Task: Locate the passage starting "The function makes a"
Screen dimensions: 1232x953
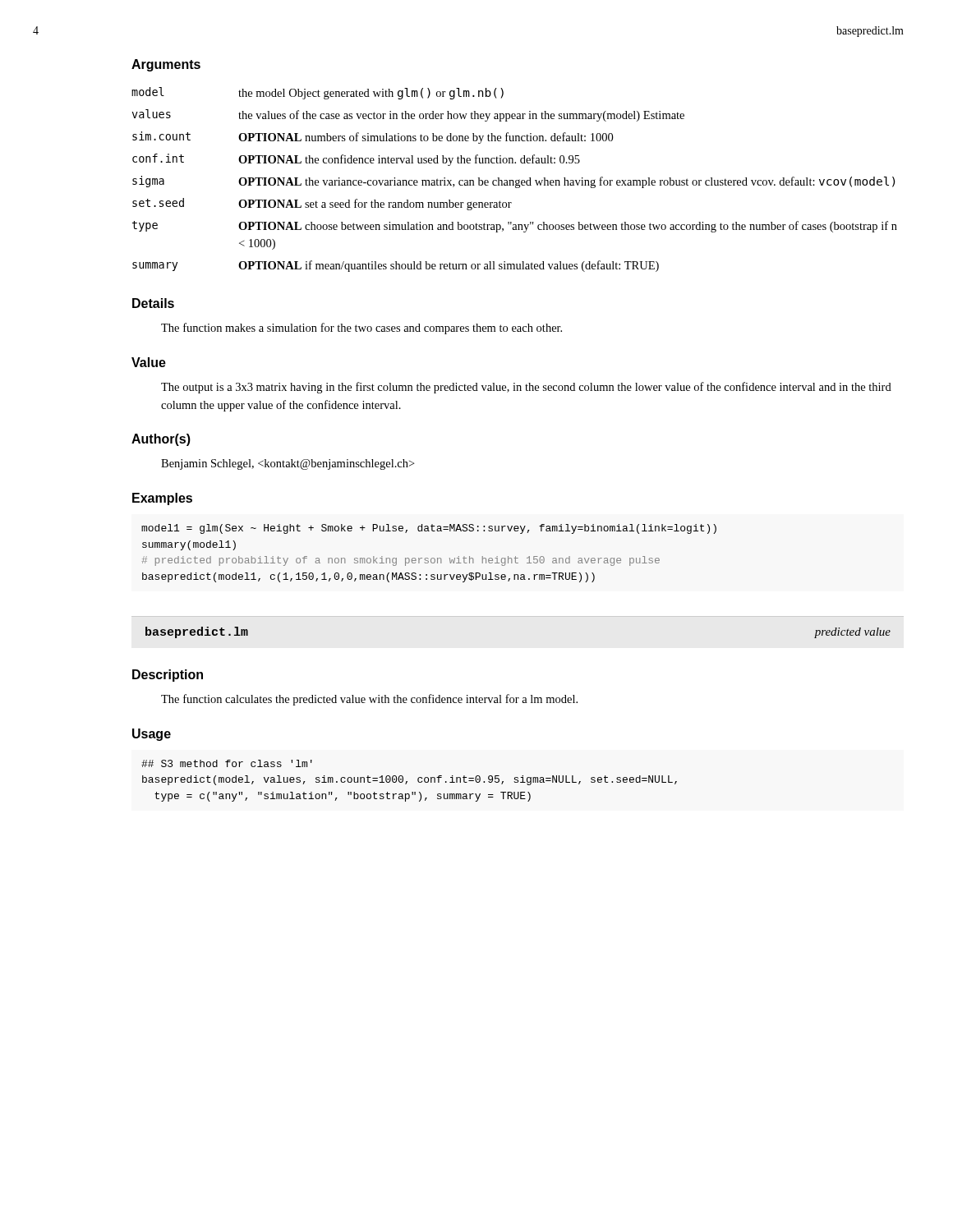Action: (532, 329)
